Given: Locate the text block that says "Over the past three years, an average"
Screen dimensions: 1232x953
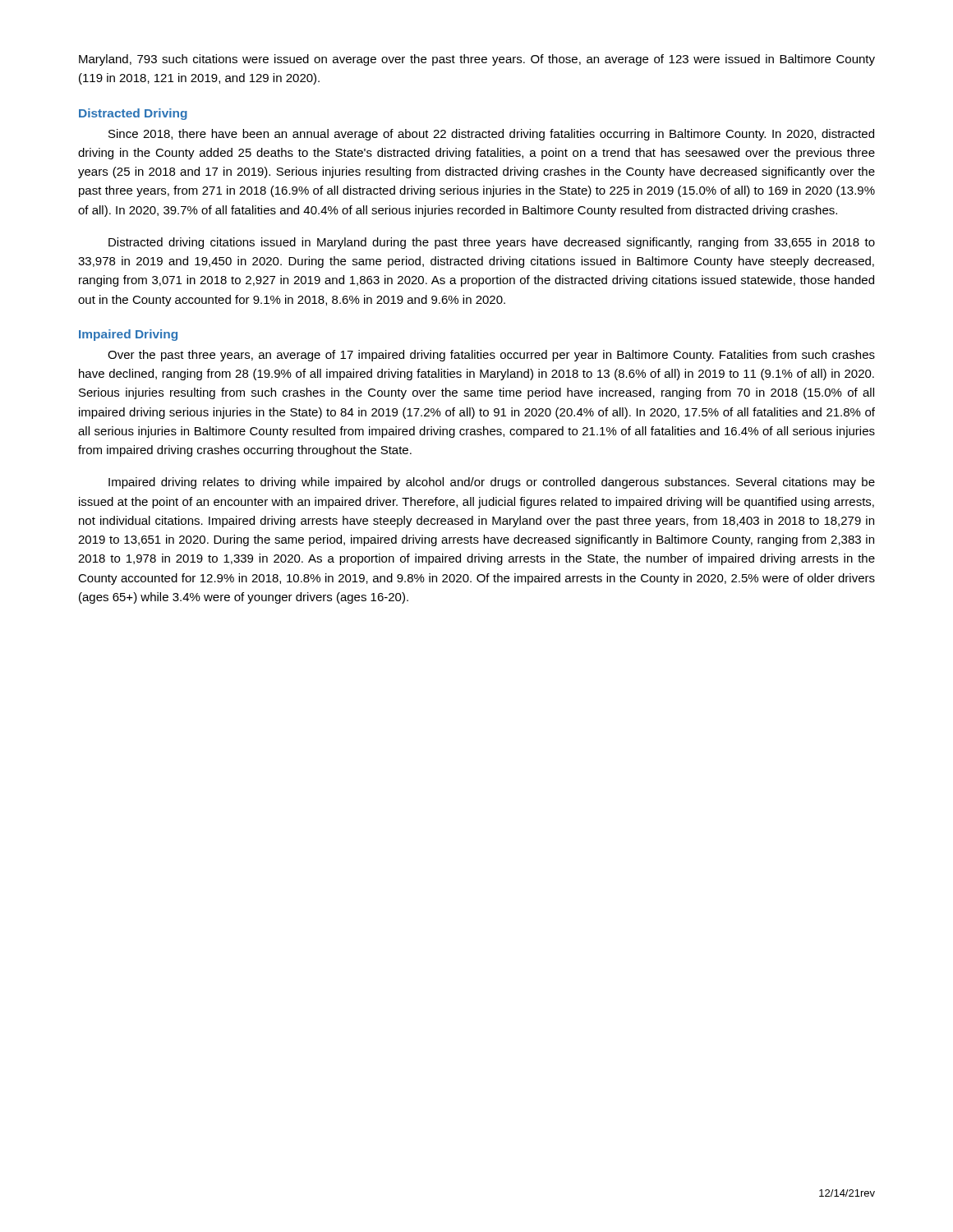Looking at the screenshot, I should click(x=476, y=402).
